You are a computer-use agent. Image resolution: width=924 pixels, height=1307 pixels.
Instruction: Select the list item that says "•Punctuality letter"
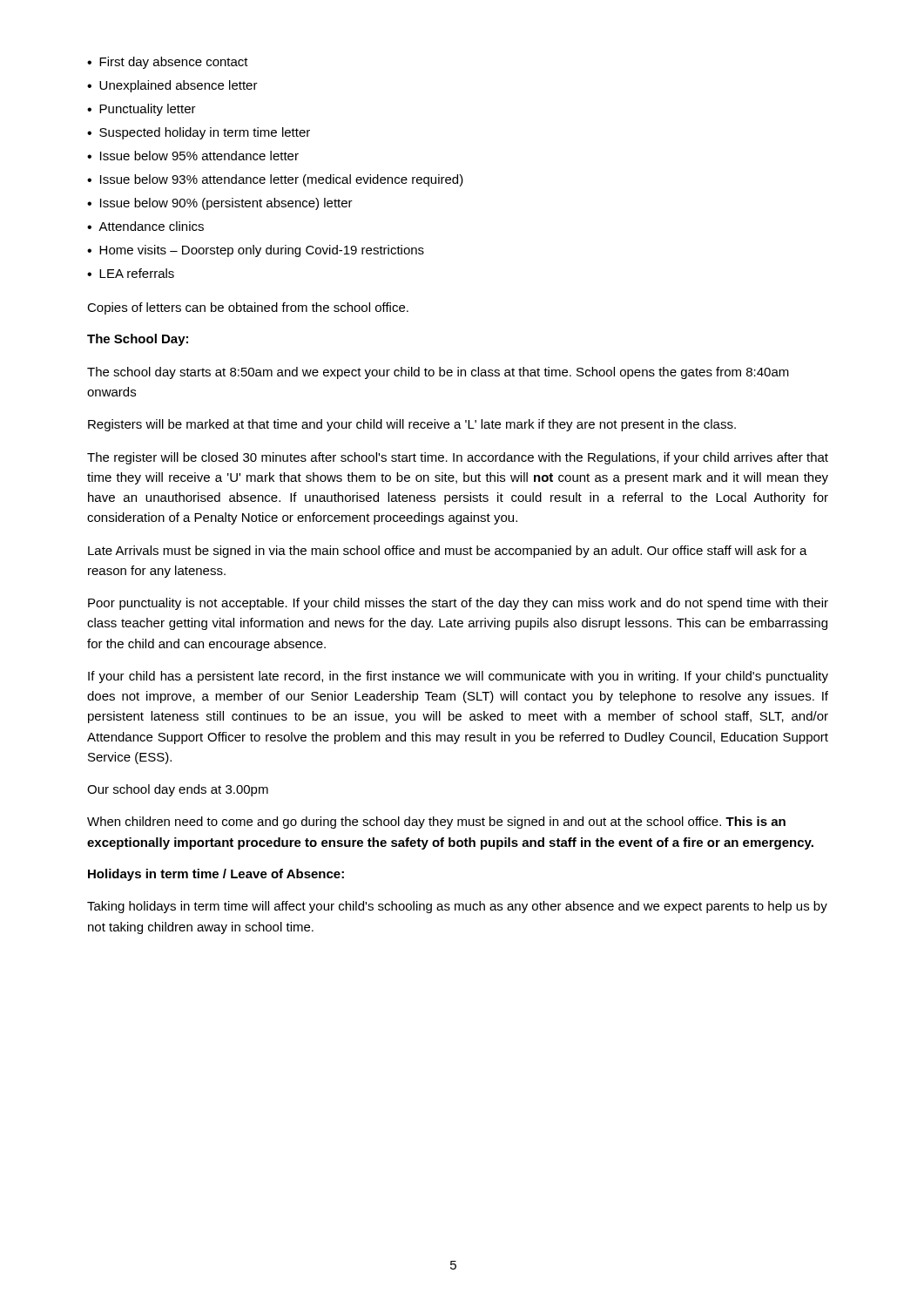141,110
